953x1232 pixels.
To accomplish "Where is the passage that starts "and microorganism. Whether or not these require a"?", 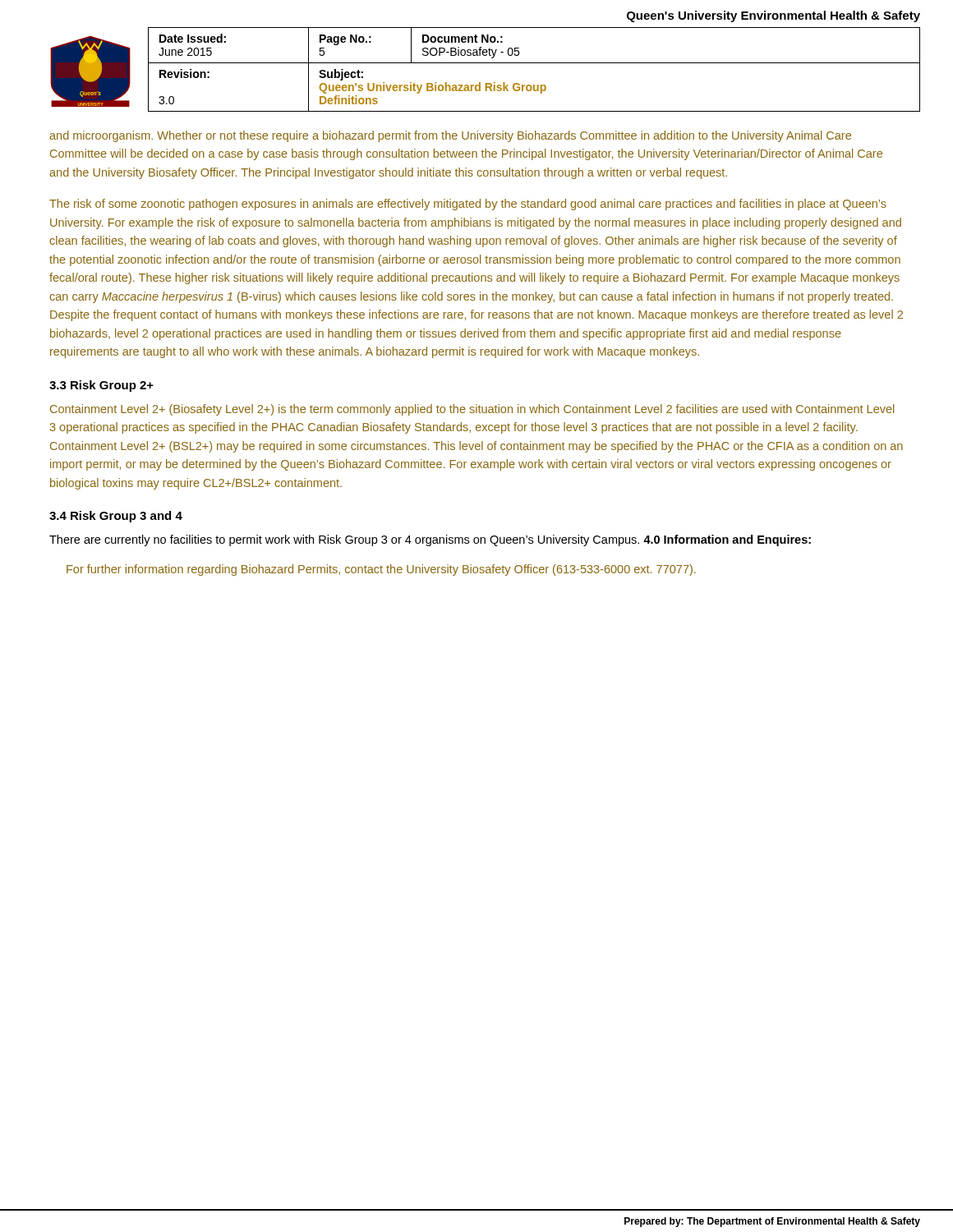I will (x=466, y=154).
